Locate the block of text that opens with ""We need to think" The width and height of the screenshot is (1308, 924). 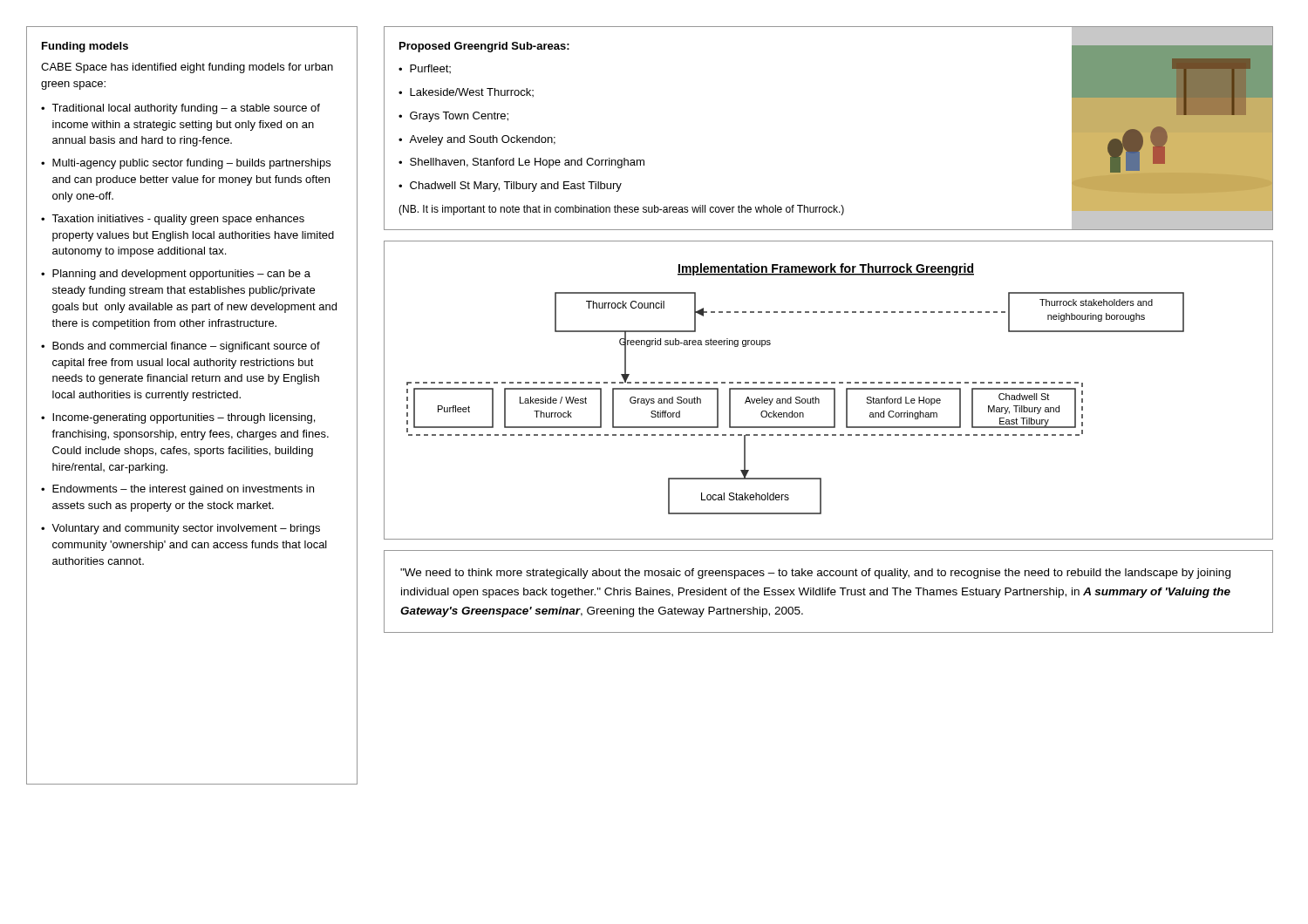pyautogui.click(x=816, y=591)
